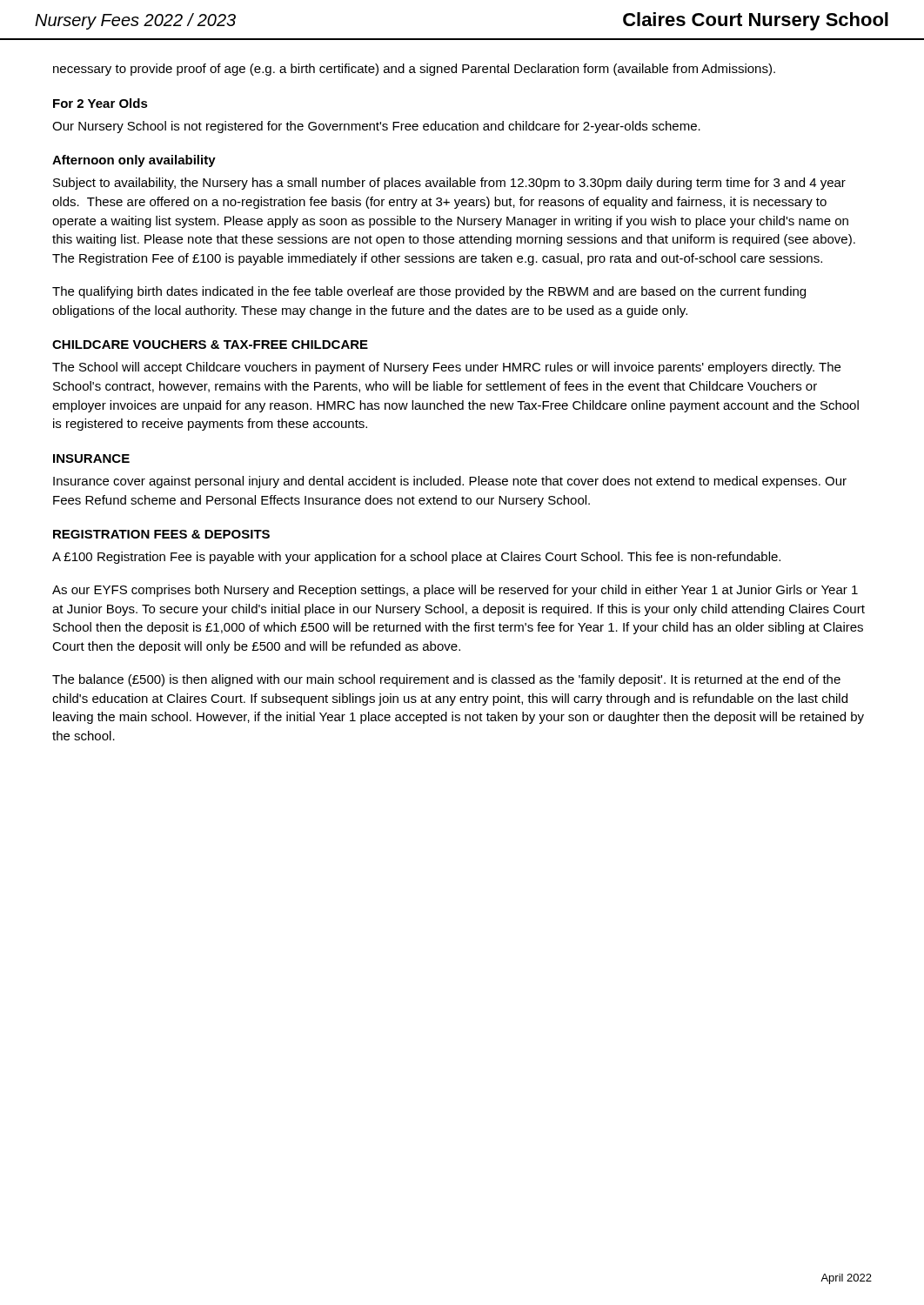Select the text block containing "Our Nursery School"
The height and width of the screenshot is (1305, 924).
tap(377, 125)
